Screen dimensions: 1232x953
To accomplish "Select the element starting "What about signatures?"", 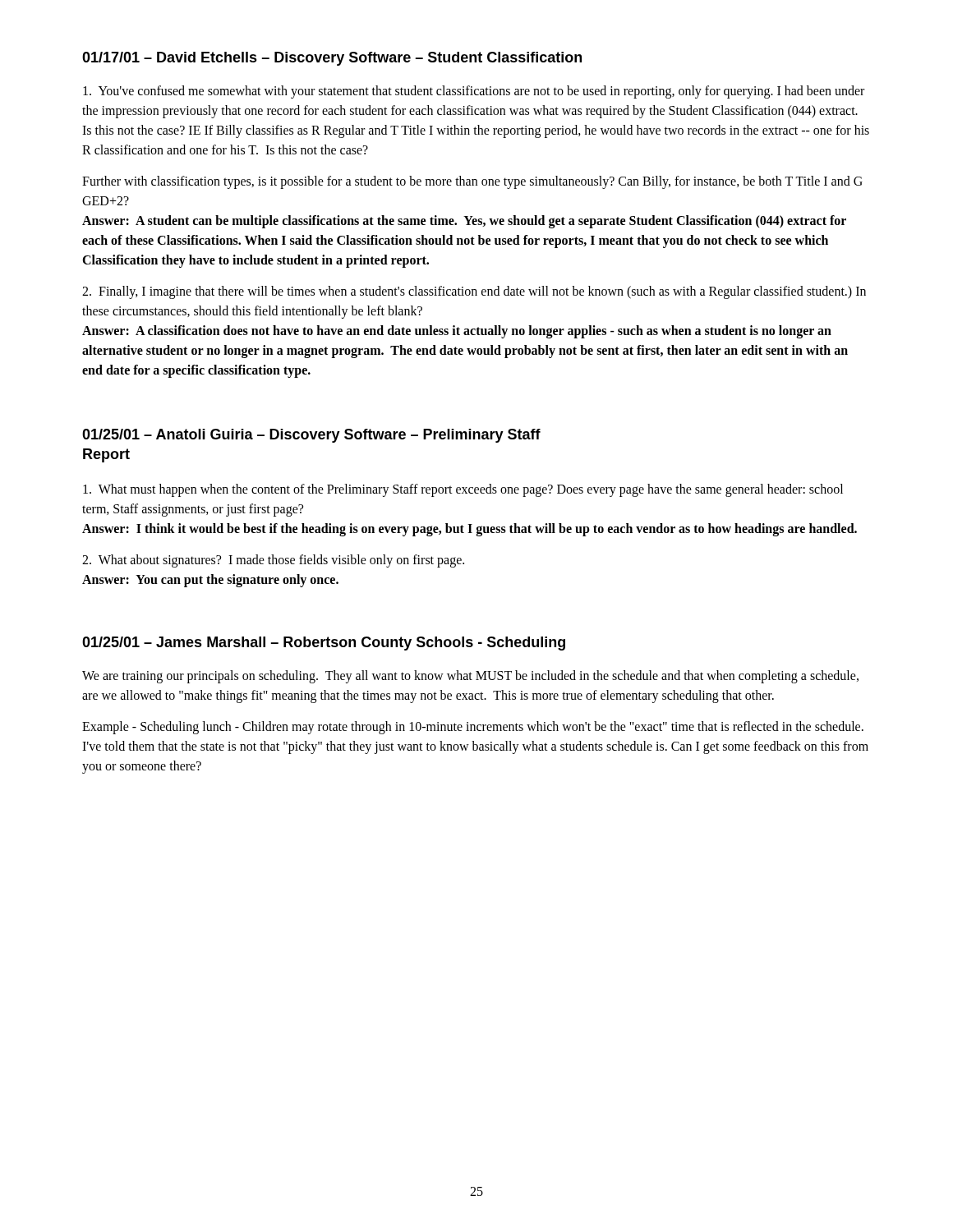I will coord(274,569).
